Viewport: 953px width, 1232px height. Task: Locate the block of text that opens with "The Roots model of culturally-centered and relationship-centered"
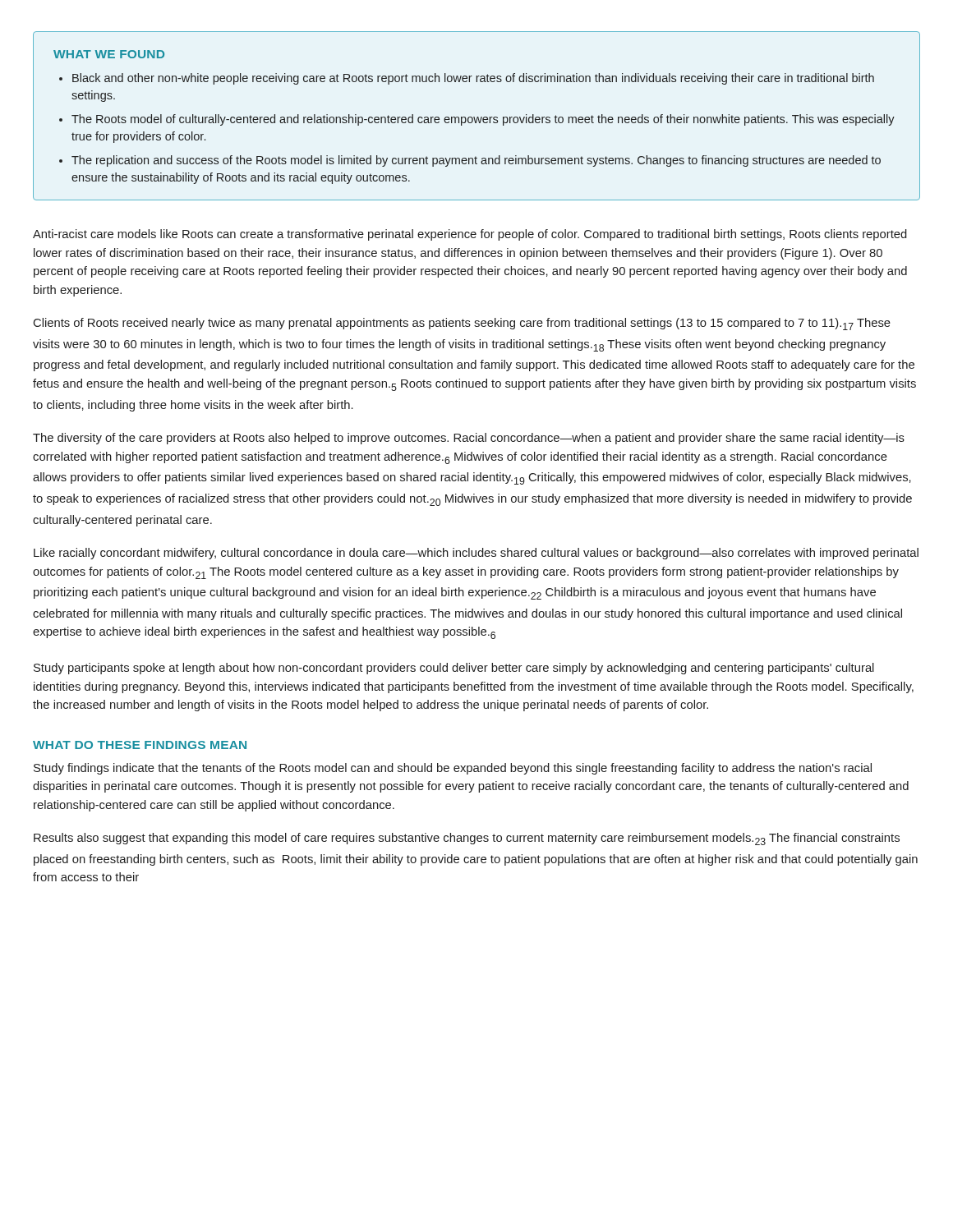483,128
